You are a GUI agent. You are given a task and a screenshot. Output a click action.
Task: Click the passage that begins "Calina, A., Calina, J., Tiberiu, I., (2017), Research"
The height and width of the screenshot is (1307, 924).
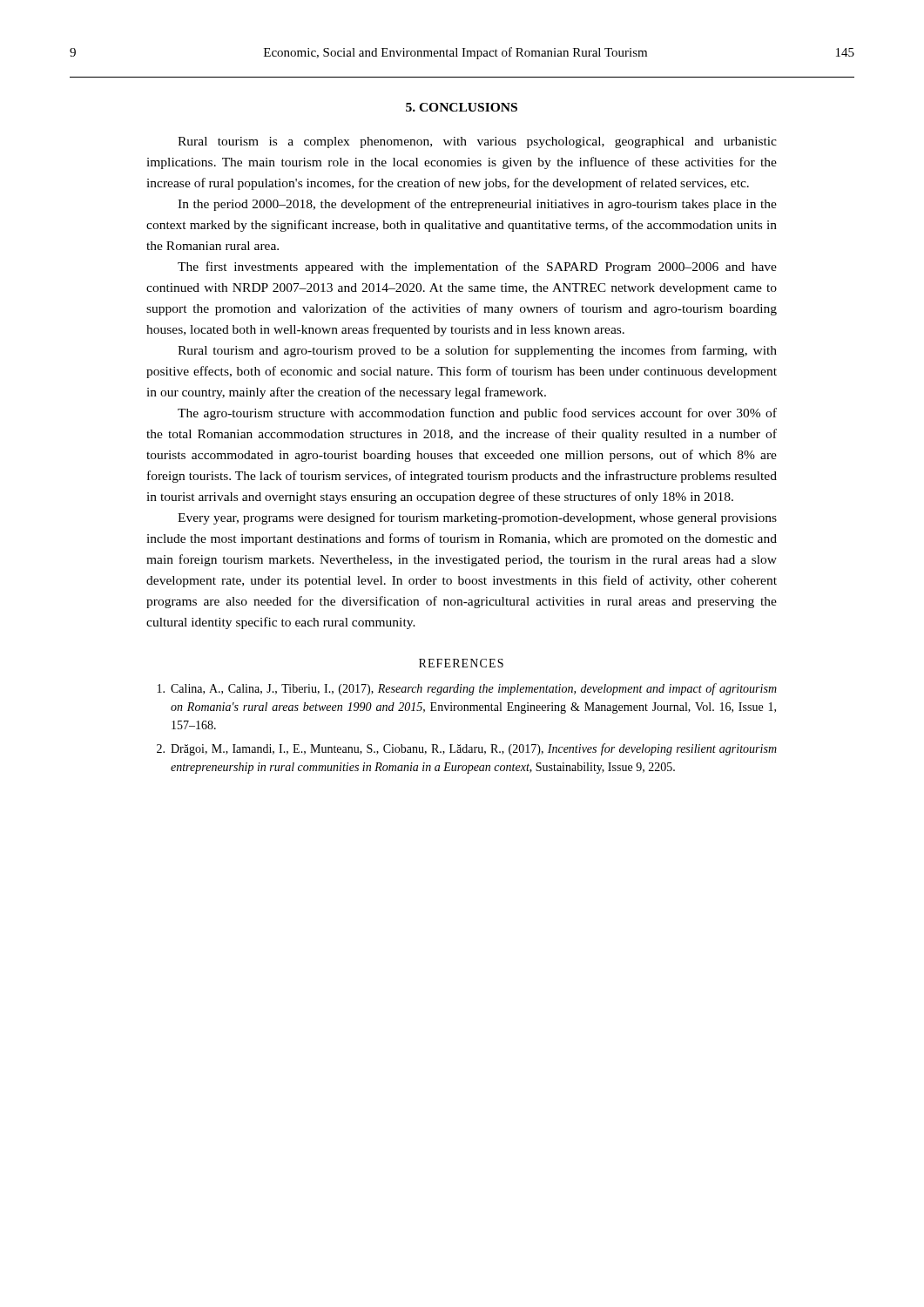click(462, 707)
